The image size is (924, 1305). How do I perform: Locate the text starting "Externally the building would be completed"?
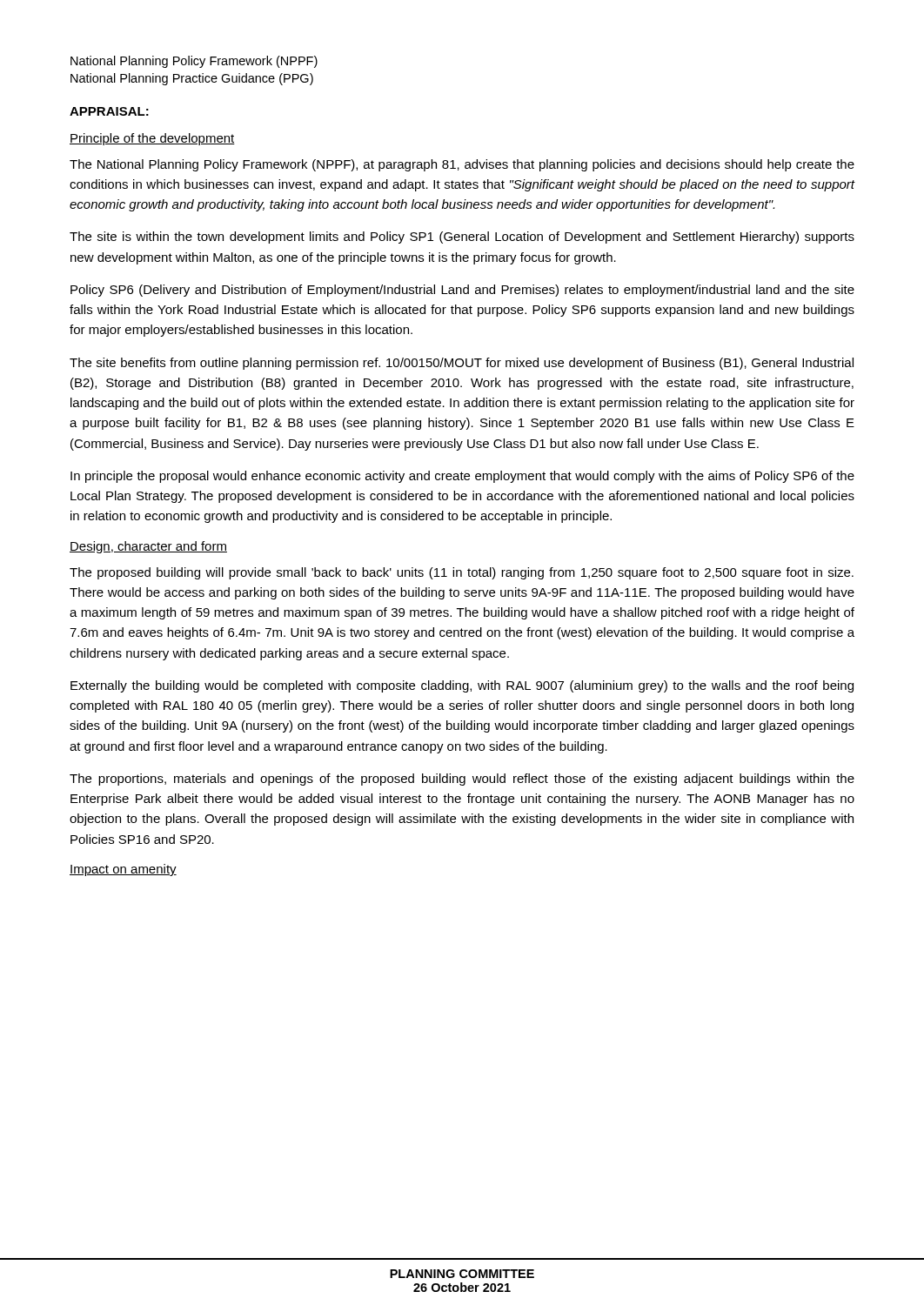coord(462,715)
